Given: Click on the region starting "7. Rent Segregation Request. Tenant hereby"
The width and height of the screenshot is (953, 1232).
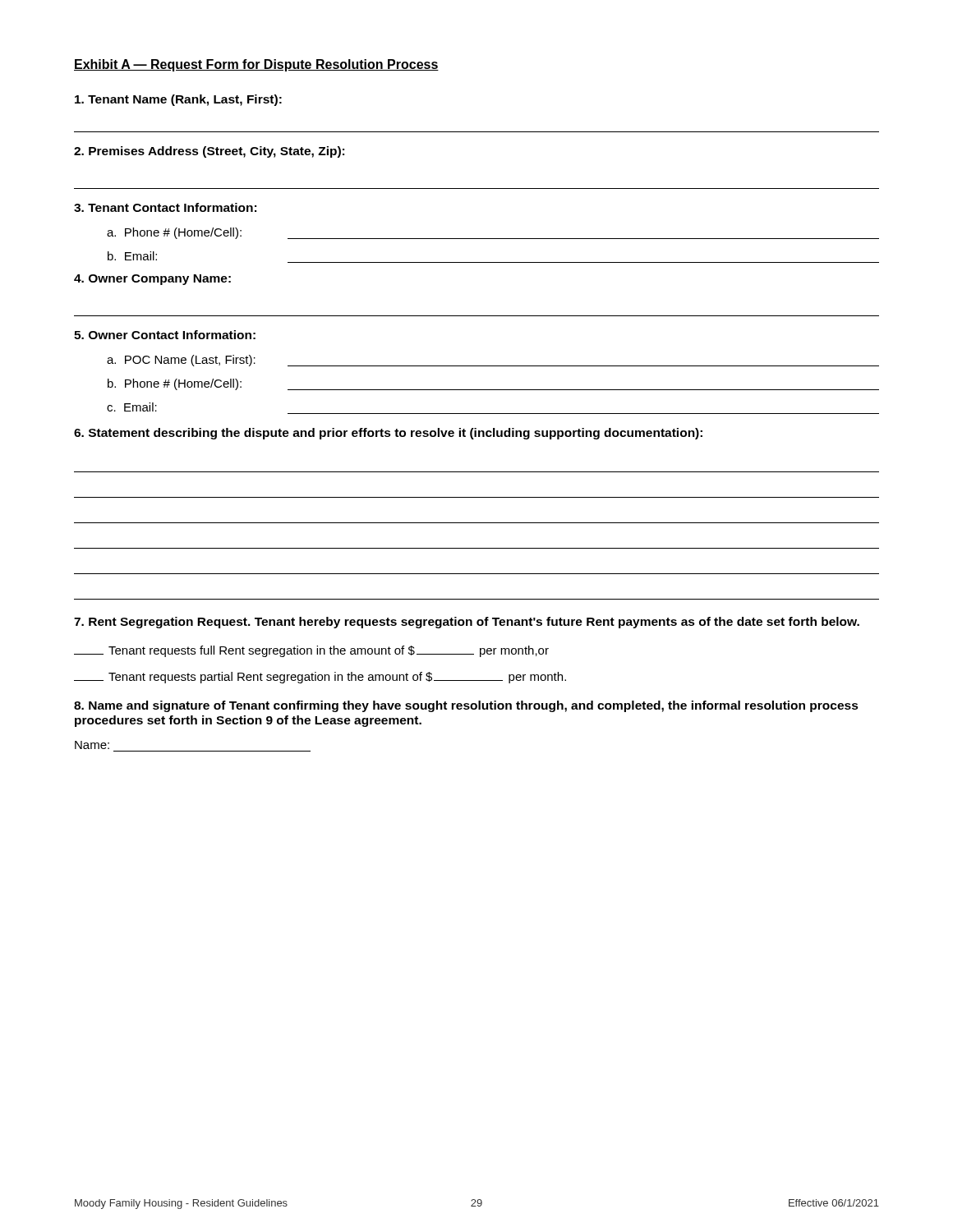Looking at the screenshot, I should (476, 622).
